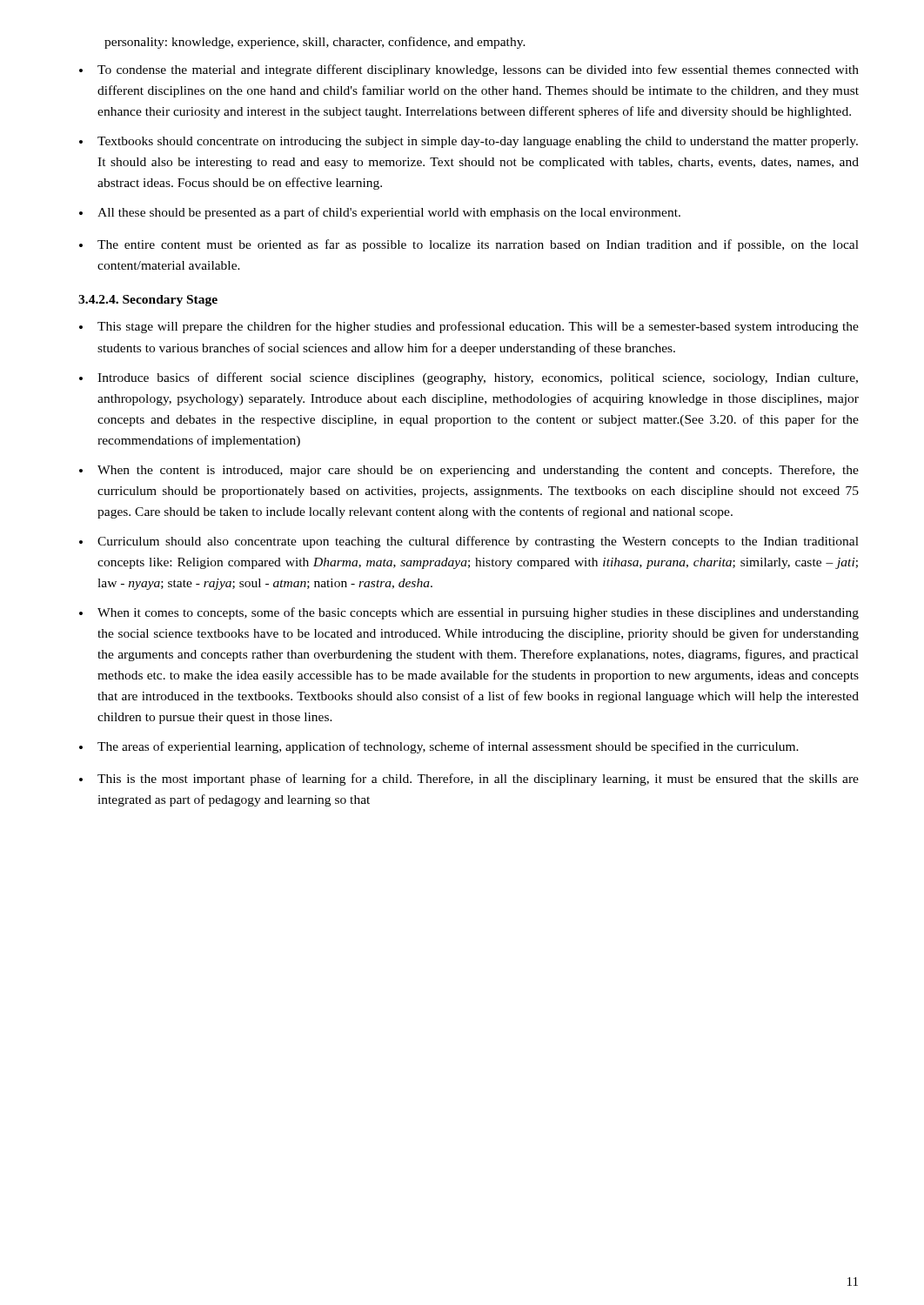Point to the element starting "• The entire content must be oriented as"
Image resolution: width=924 pixels, height=1305 pixels.
[469, 255]
